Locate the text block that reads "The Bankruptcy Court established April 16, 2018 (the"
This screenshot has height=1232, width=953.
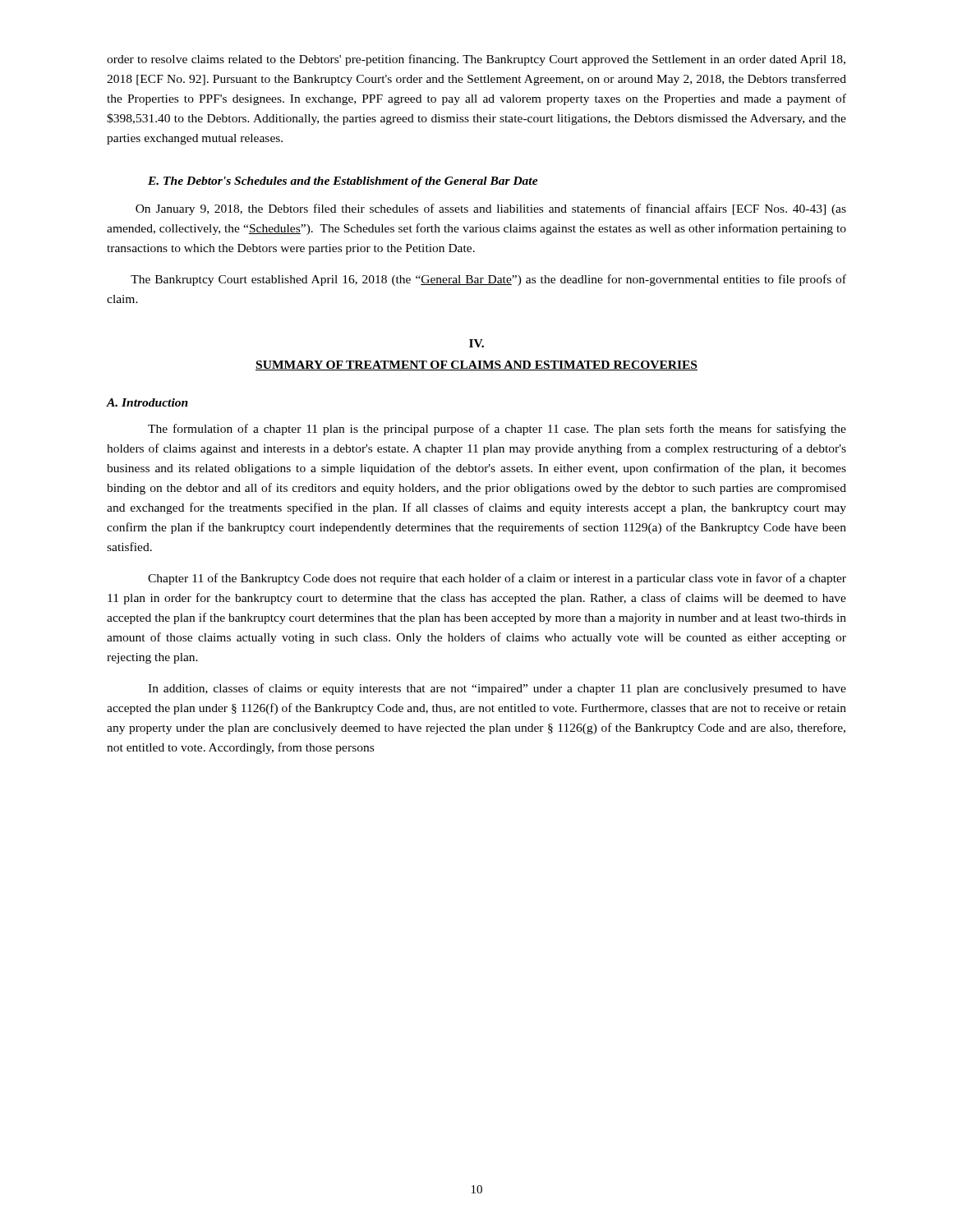coord(476,289)
